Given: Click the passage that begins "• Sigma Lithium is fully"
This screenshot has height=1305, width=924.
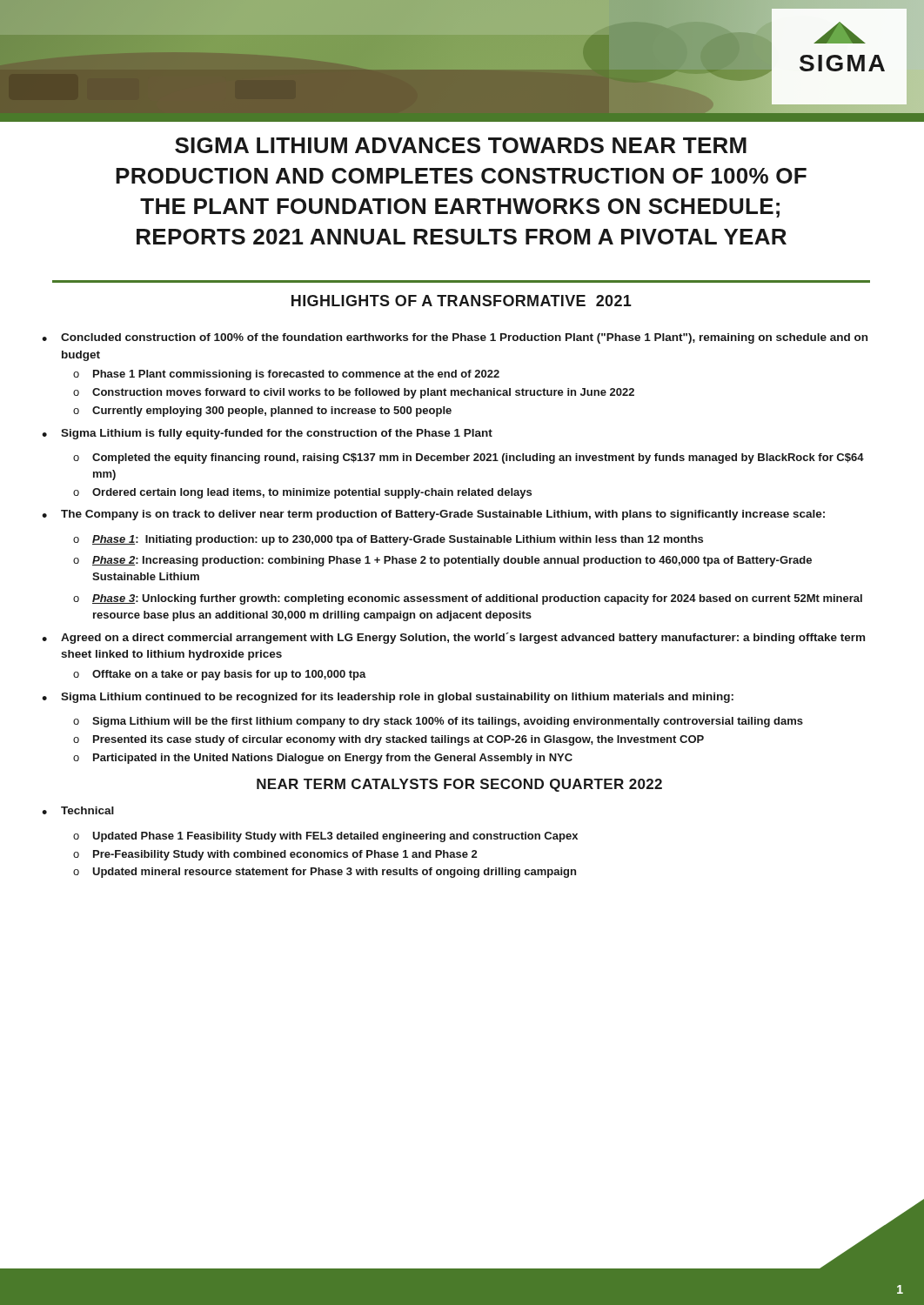Looking at the screenshot, I should point(267,435).
